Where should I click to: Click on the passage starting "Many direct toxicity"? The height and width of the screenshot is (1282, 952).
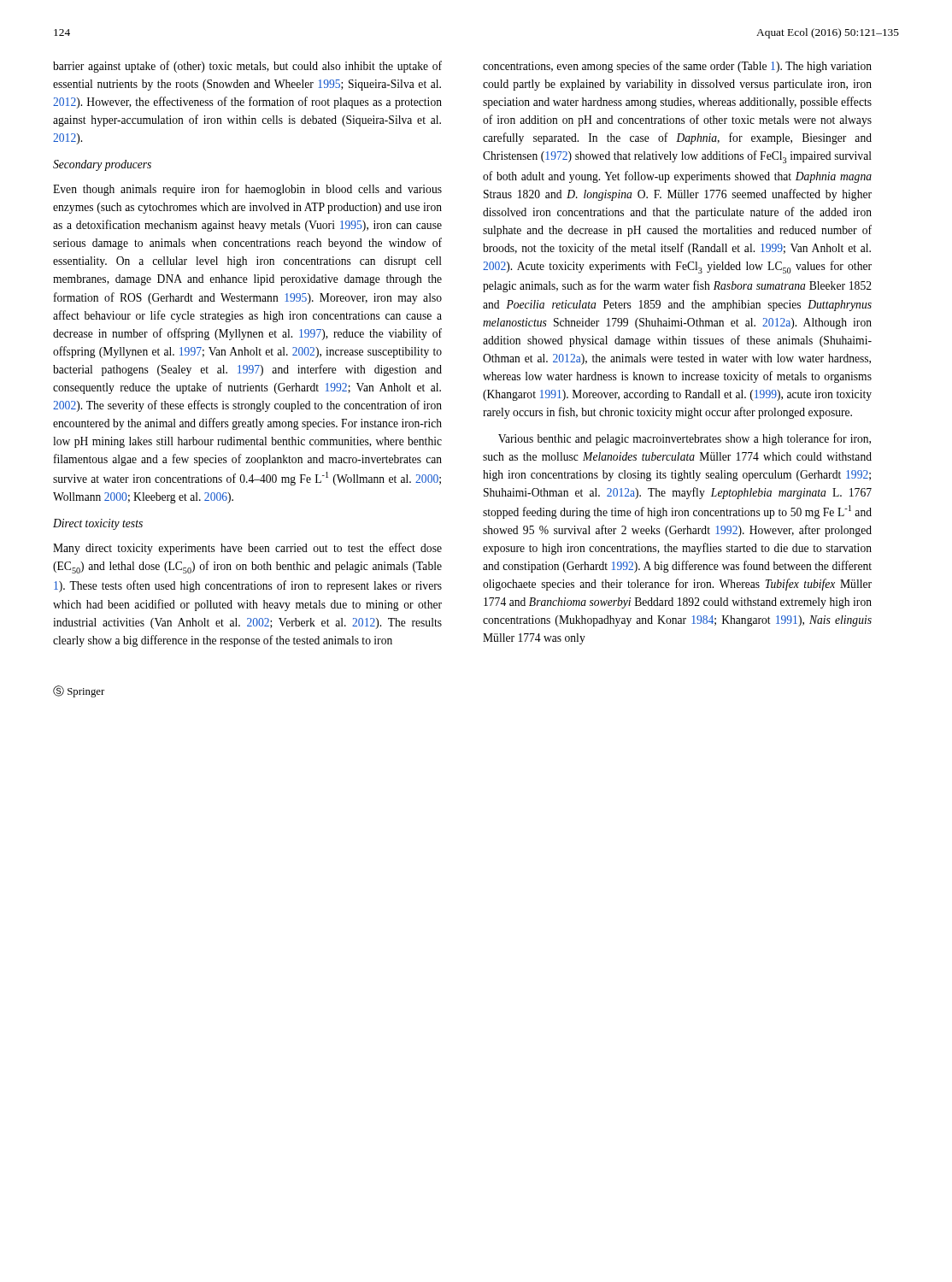coord(247,594)
